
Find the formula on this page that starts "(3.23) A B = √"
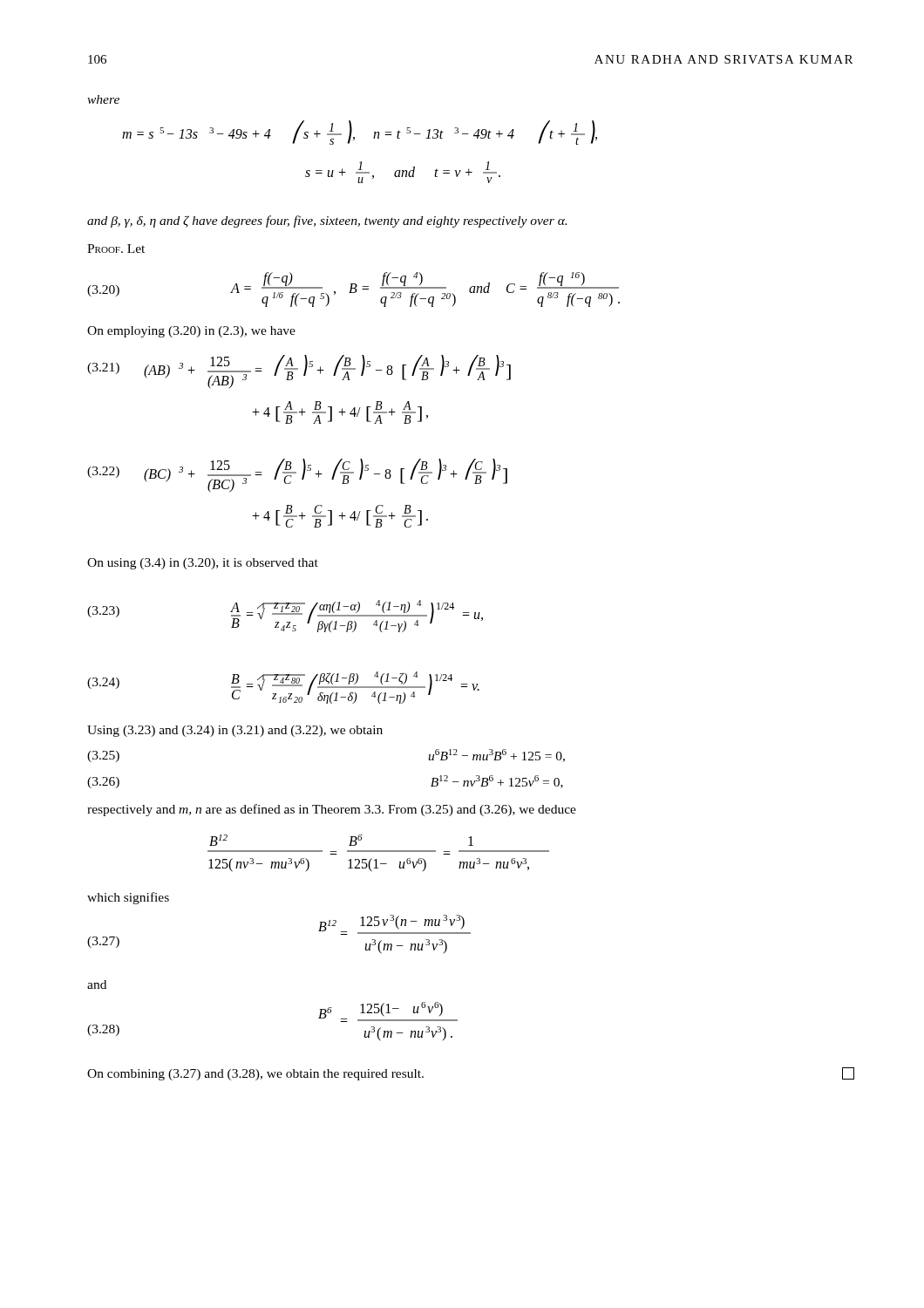click(x=471, y=610)
